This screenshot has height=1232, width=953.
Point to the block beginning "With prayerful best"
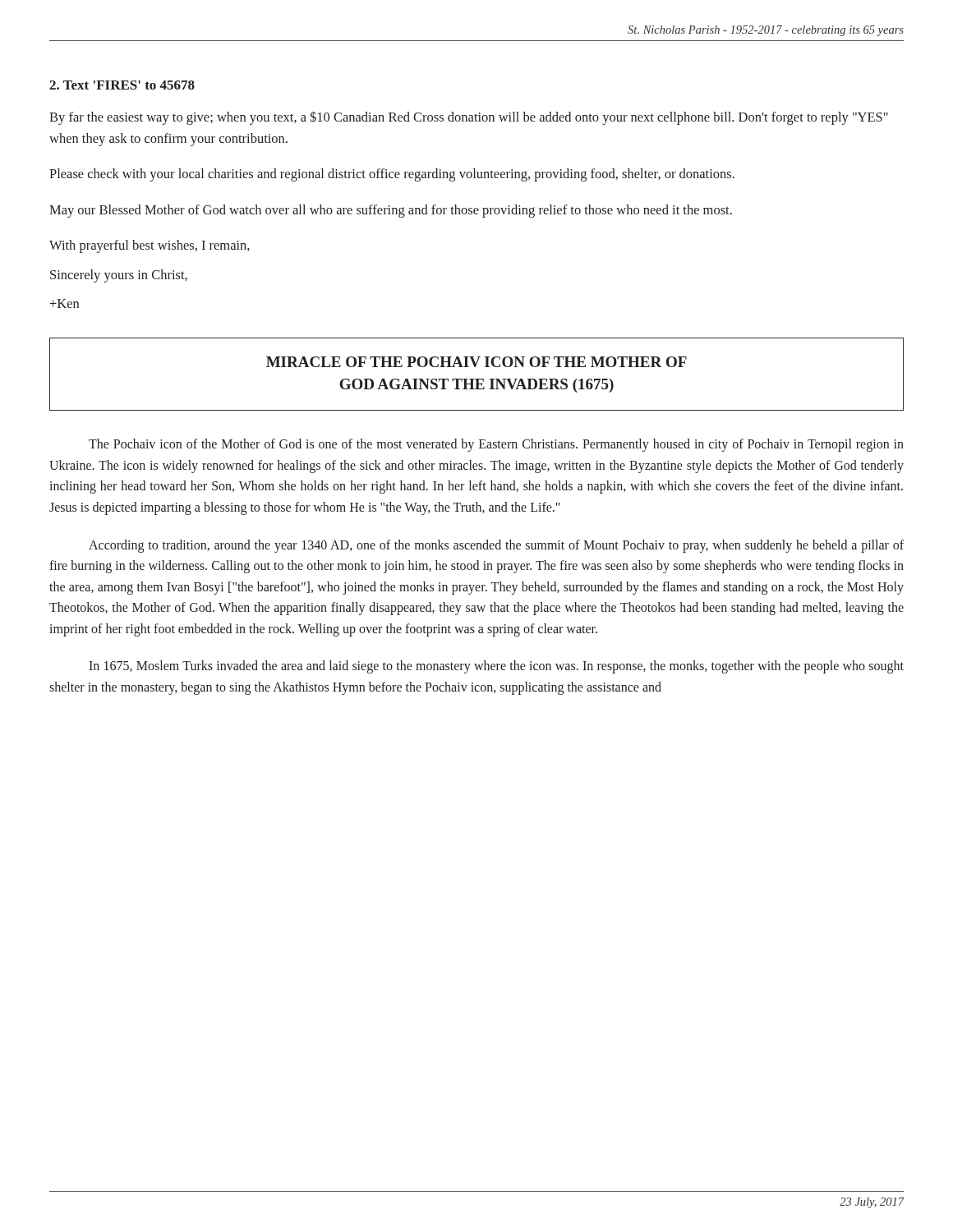coord(150,245)
